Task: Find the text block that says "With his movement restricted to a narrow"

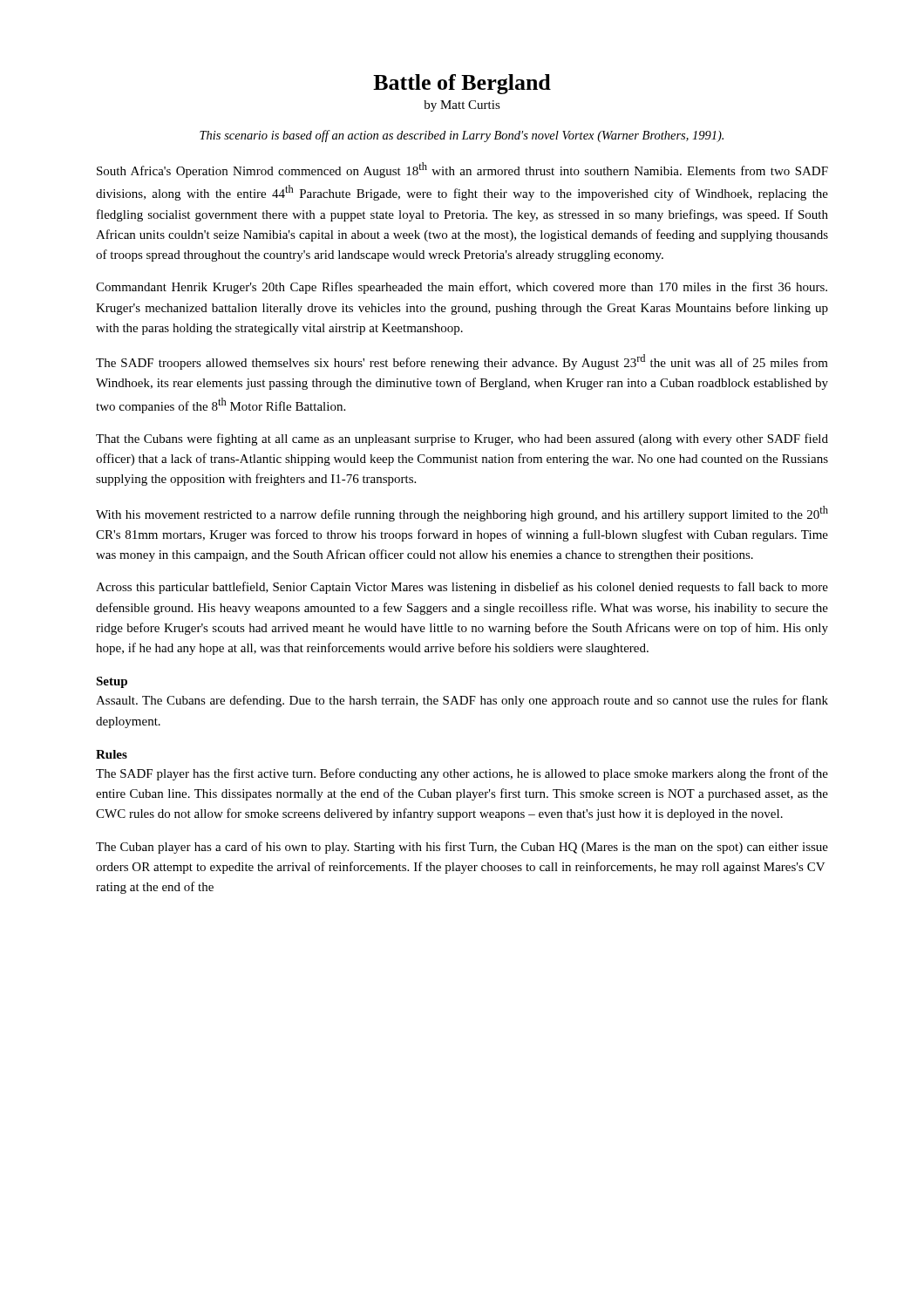Action: pyautogui.click(x=462, y=533)
